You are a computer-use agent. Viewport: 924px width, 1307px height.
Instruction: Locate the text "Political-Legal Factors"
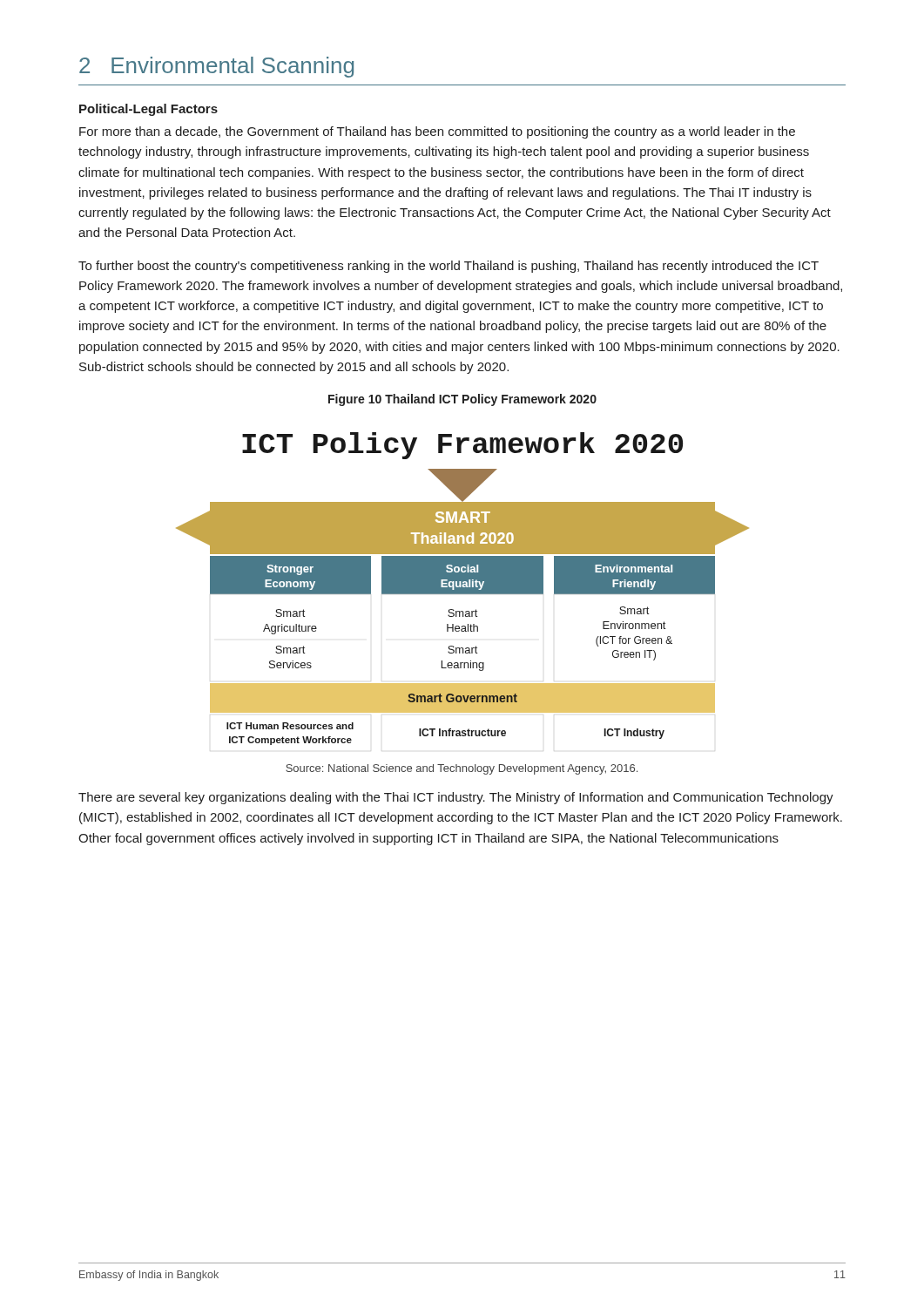click(x=148, y=110)
